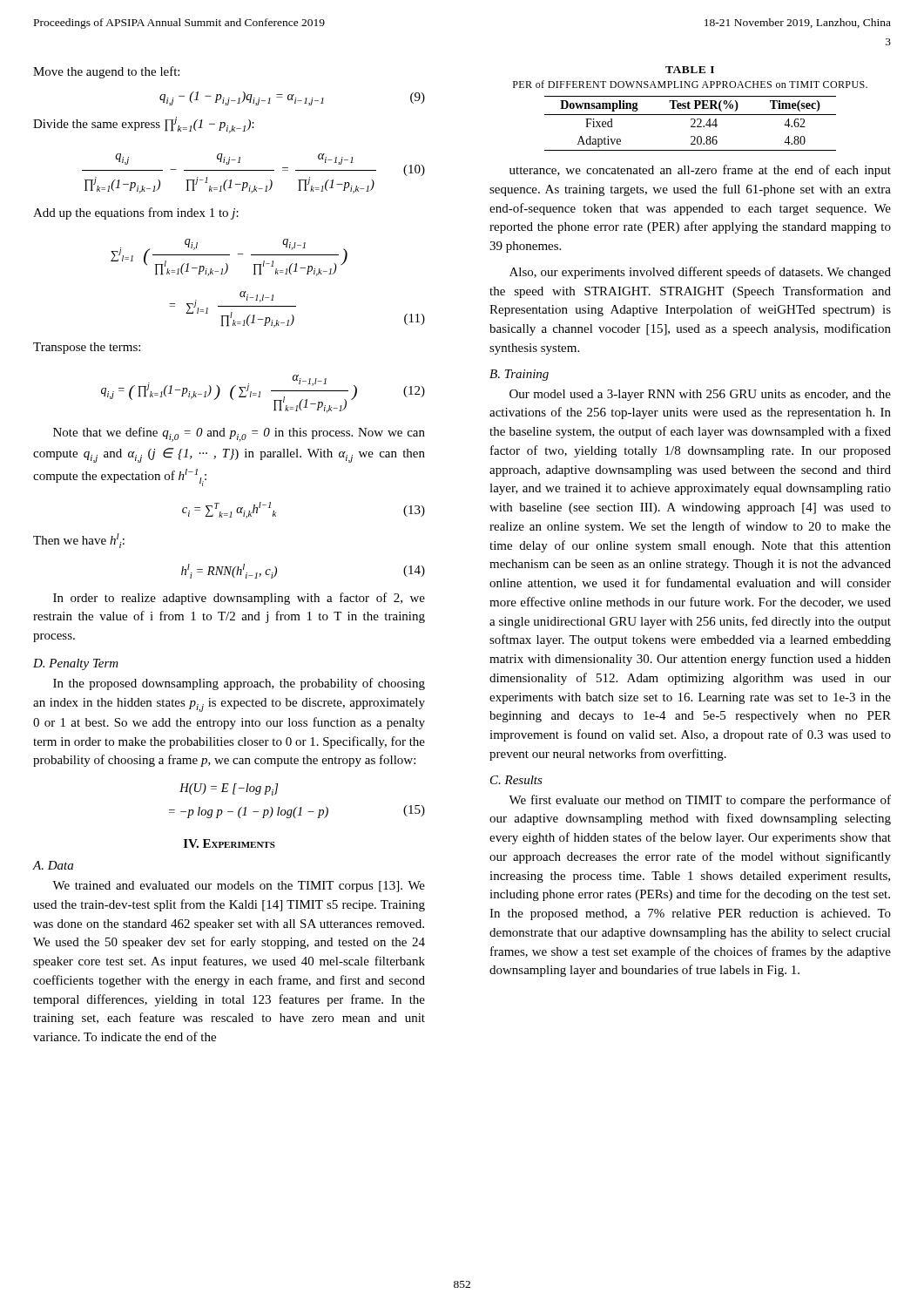This screenshot has width=924, height=1307.
Task: Locate the block of text that opens with "utterance, we concatenated an all-zero"
Action: 690,208
